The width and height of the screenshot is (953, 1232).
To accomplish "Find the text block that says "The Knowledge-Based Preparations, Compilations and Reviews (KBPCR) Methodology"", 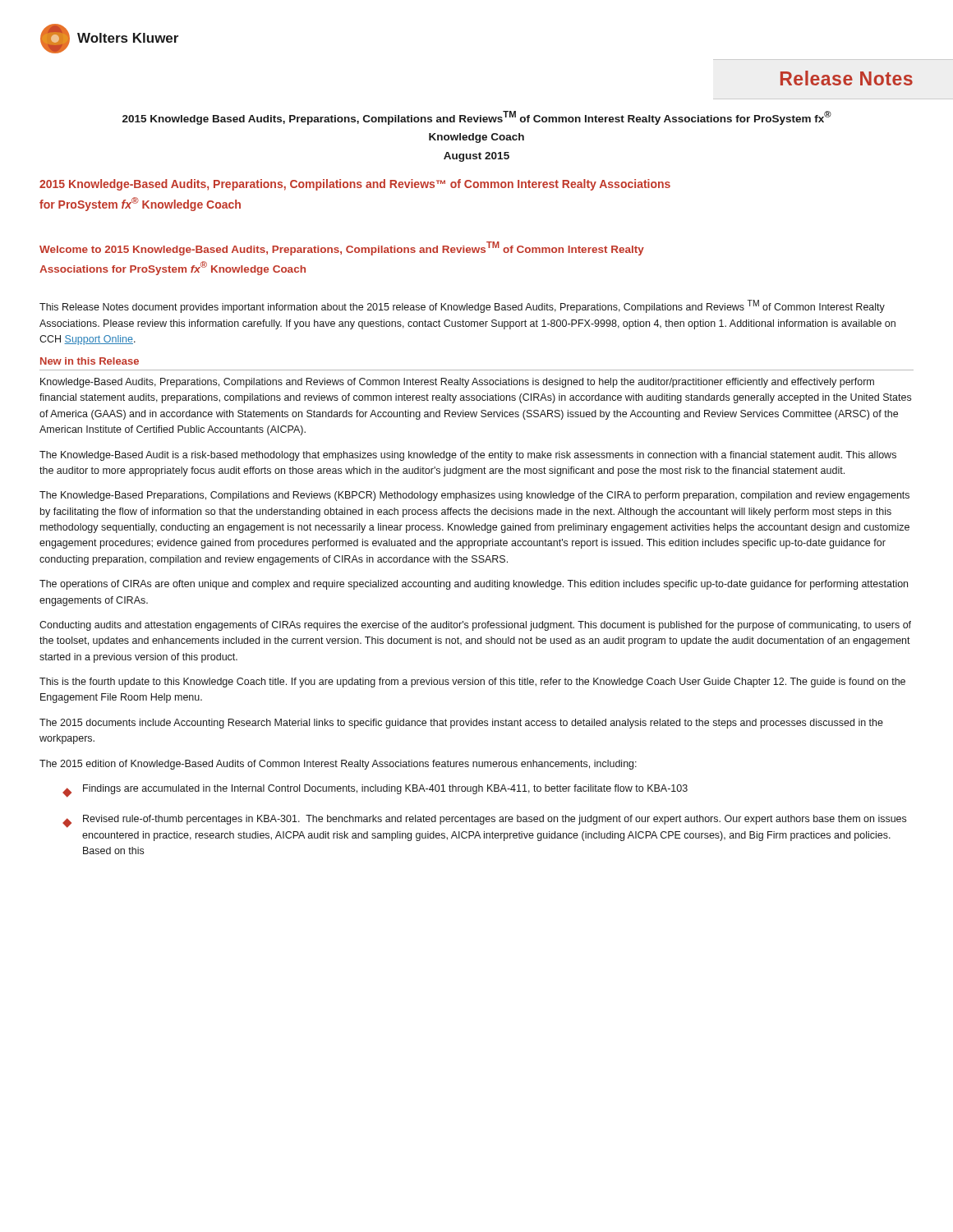I will point(476,528).
